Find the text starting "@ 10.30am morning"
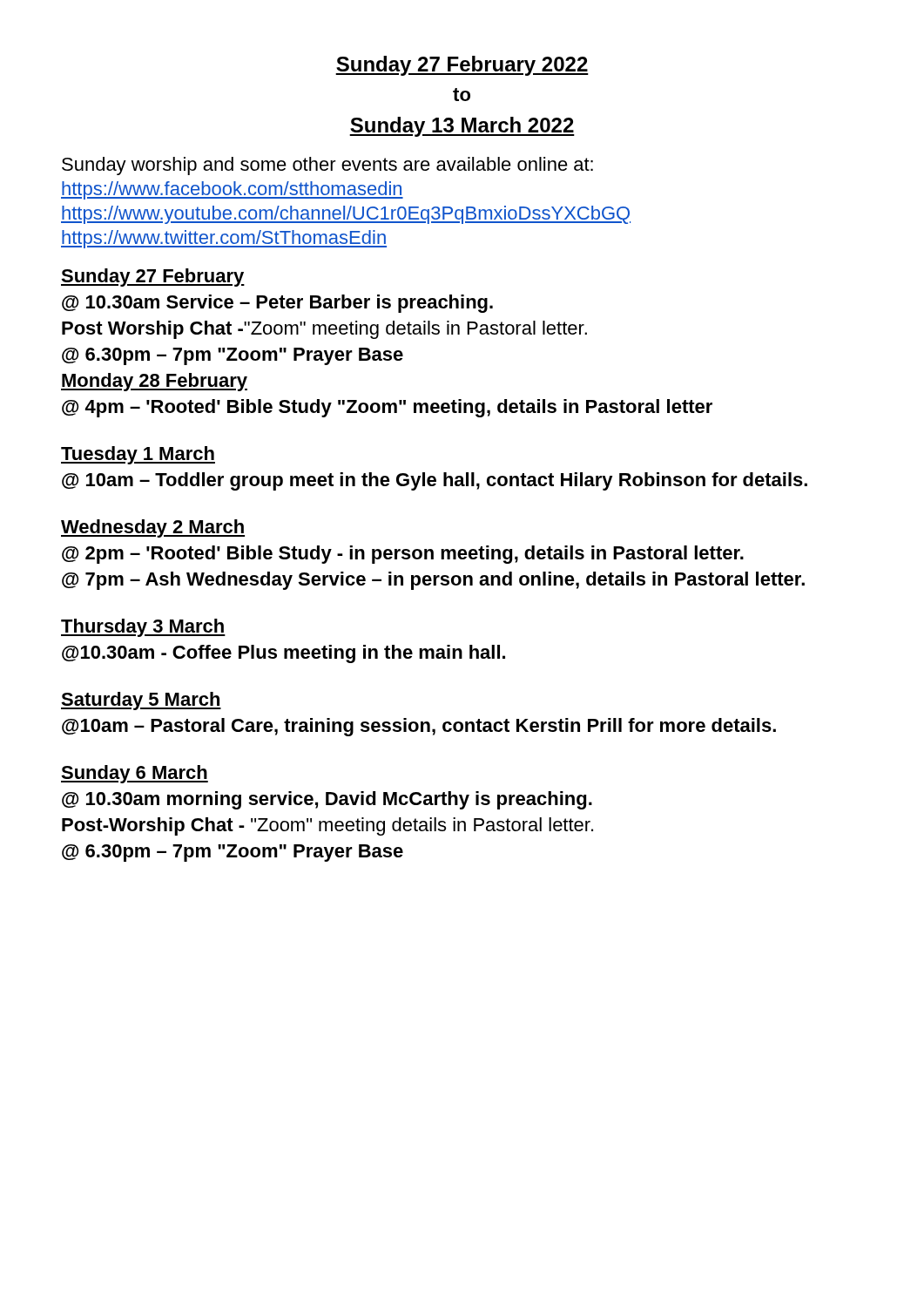This screenshot has width=924, height=1307. tap(327, 799)
